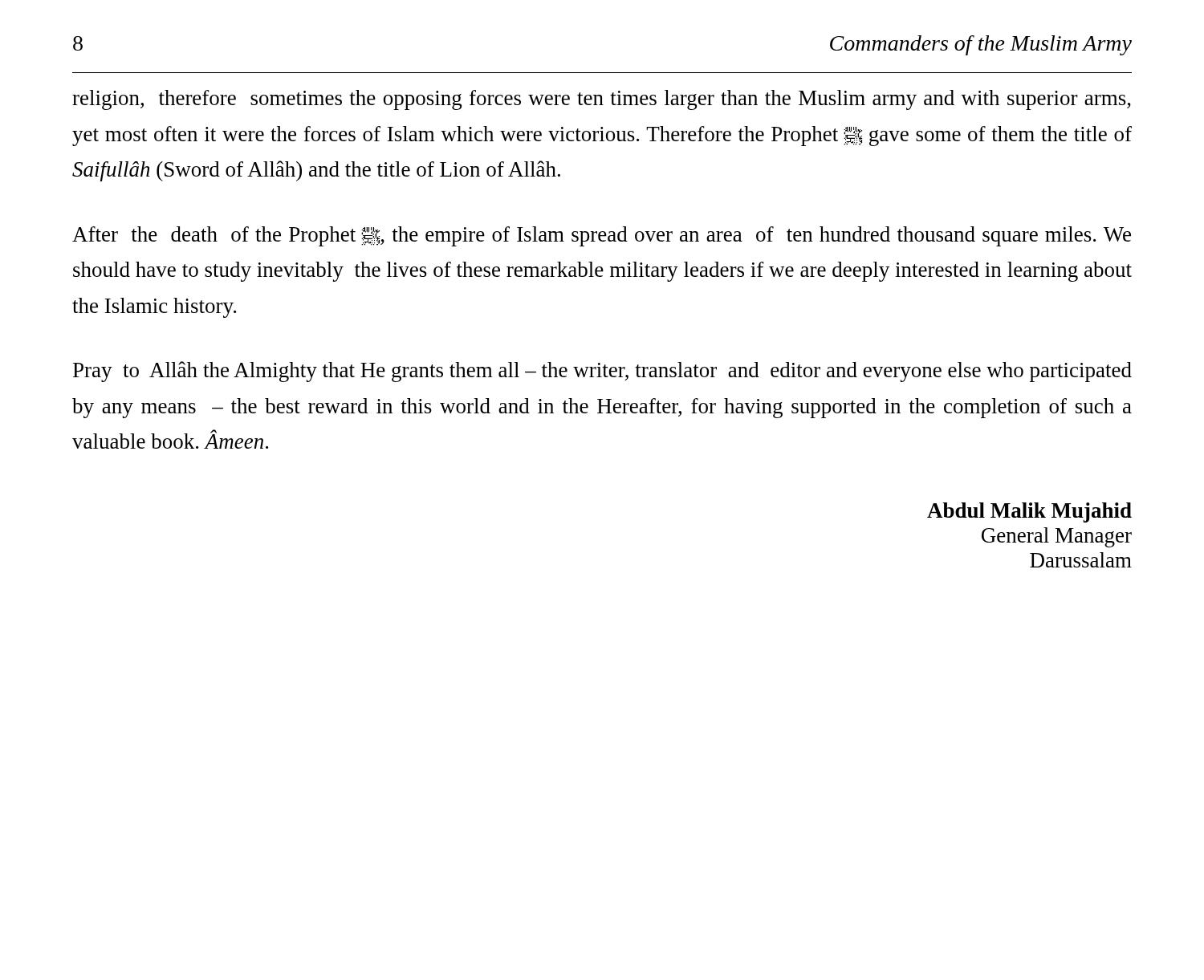The image size is (1204, 980).
Task: Find the block on this page that starts "Pray to Allâh the"
Action: coord(602,406)
